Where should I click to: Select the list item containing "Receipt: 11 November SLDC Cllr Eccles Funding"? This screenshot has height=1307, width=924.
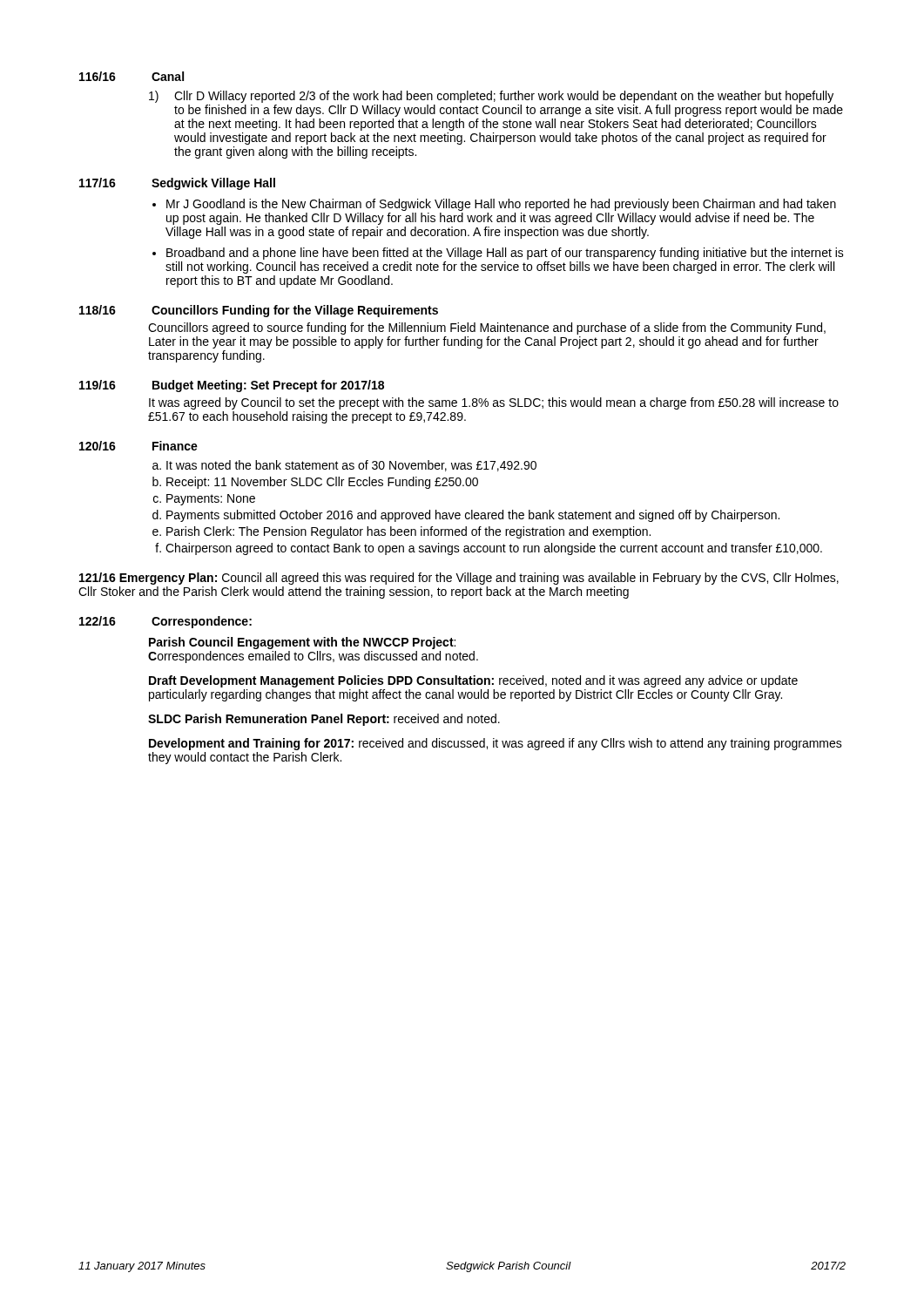pyautogui.click(x=322, y=482)
